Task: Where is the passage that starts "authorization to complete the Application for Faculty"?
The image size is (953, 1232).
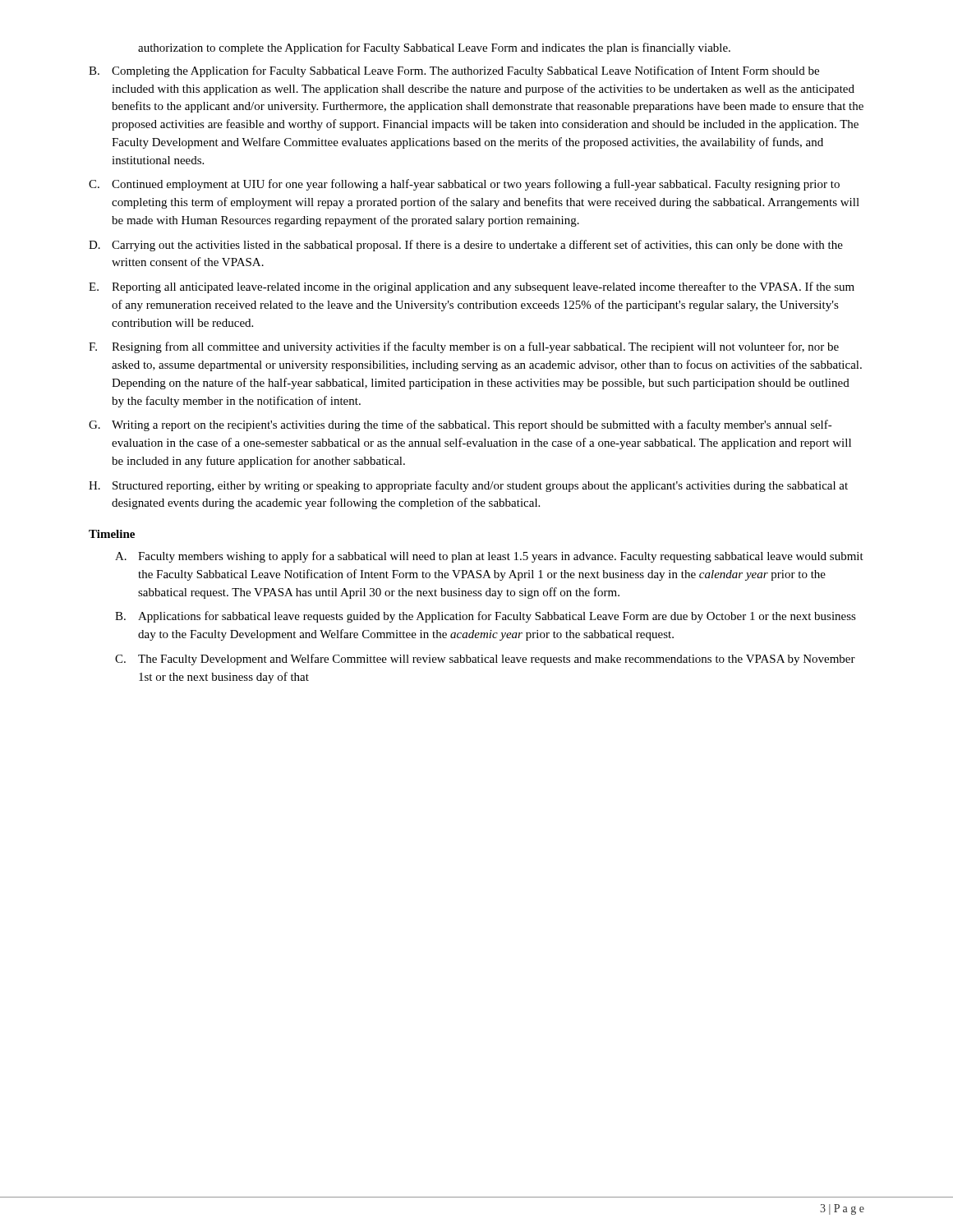Action: pyautogui.click(x=435, y=48)
